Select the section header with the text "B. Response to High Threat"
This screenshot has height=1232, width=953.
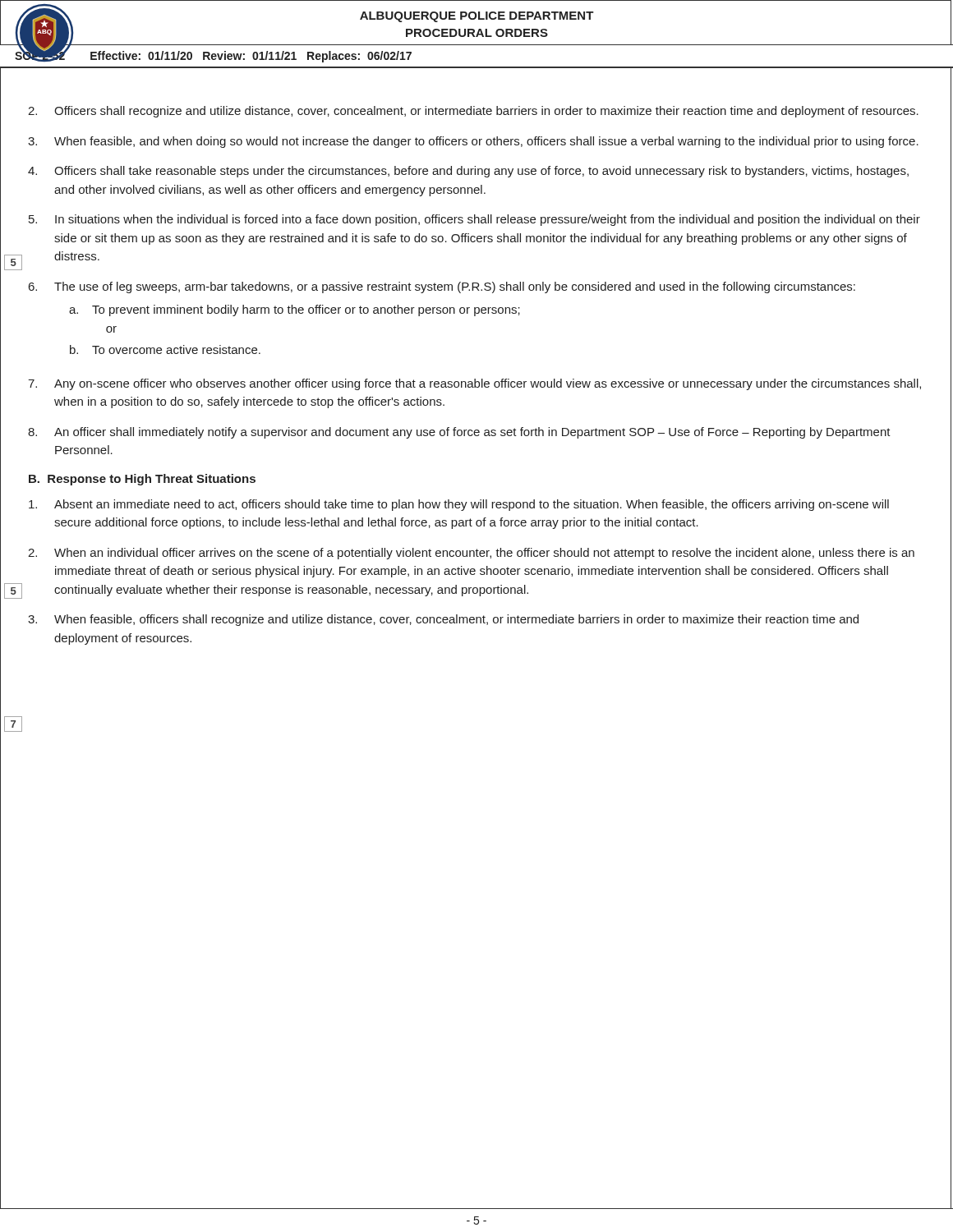(142, 478)
